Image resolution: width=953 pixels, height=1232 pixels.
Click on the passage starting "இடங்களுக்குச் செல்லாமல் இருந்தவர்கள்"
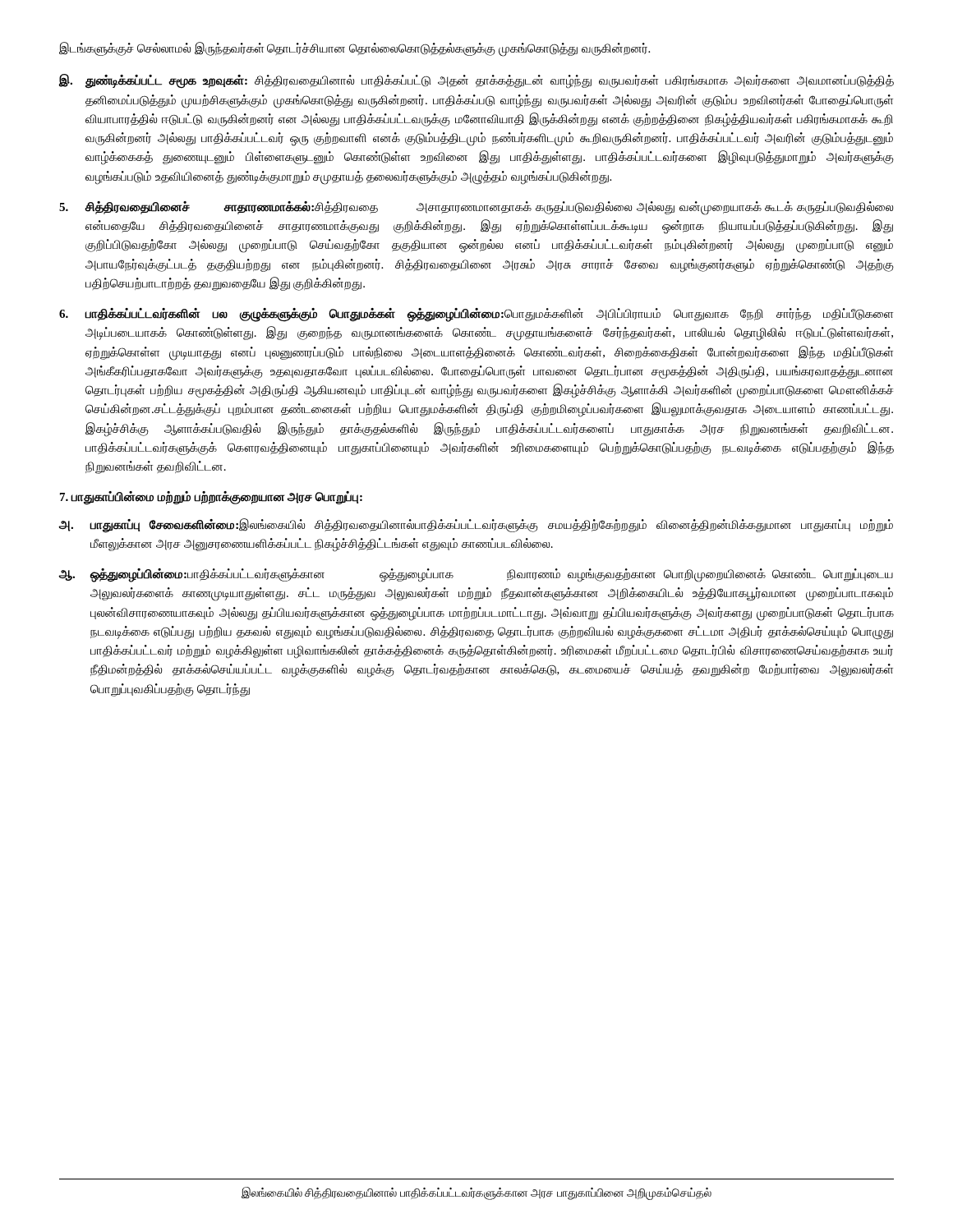(x=355, y=48)
